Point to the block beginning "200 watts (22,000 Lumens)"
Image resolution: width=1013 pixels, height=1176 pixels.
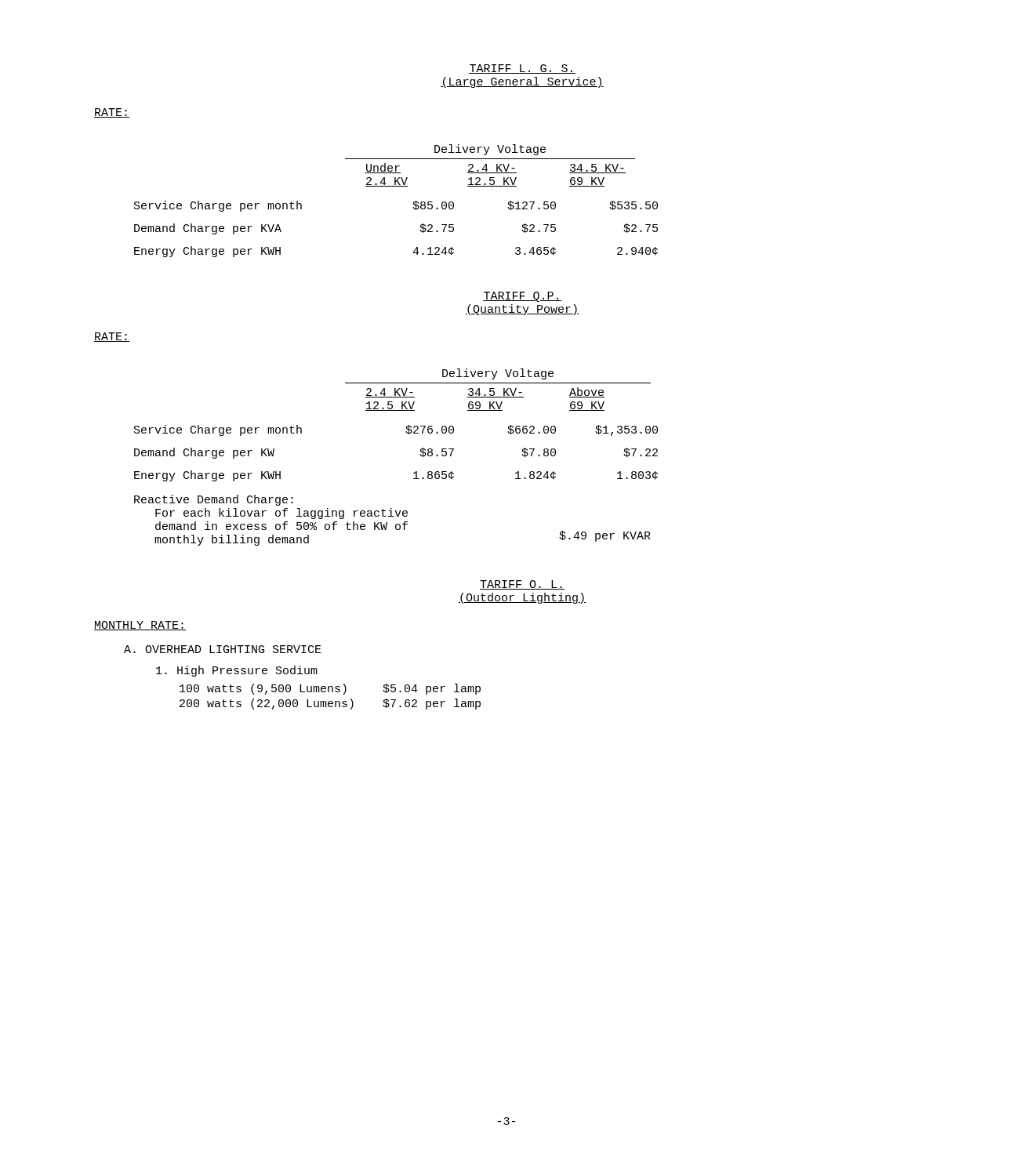tap(330, 704)
